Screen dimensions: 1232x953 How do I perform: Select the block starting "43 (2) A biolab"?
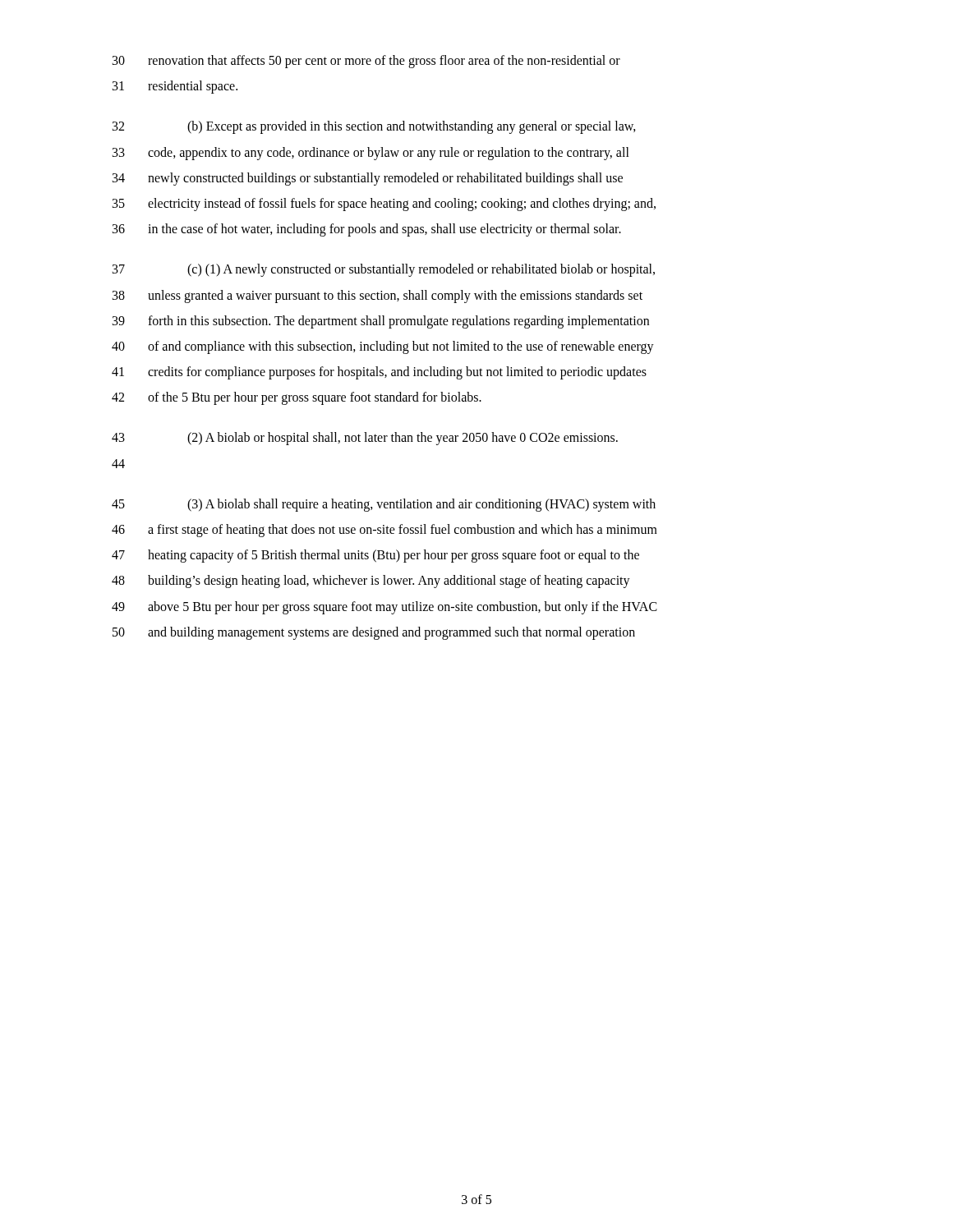point(354,438)
